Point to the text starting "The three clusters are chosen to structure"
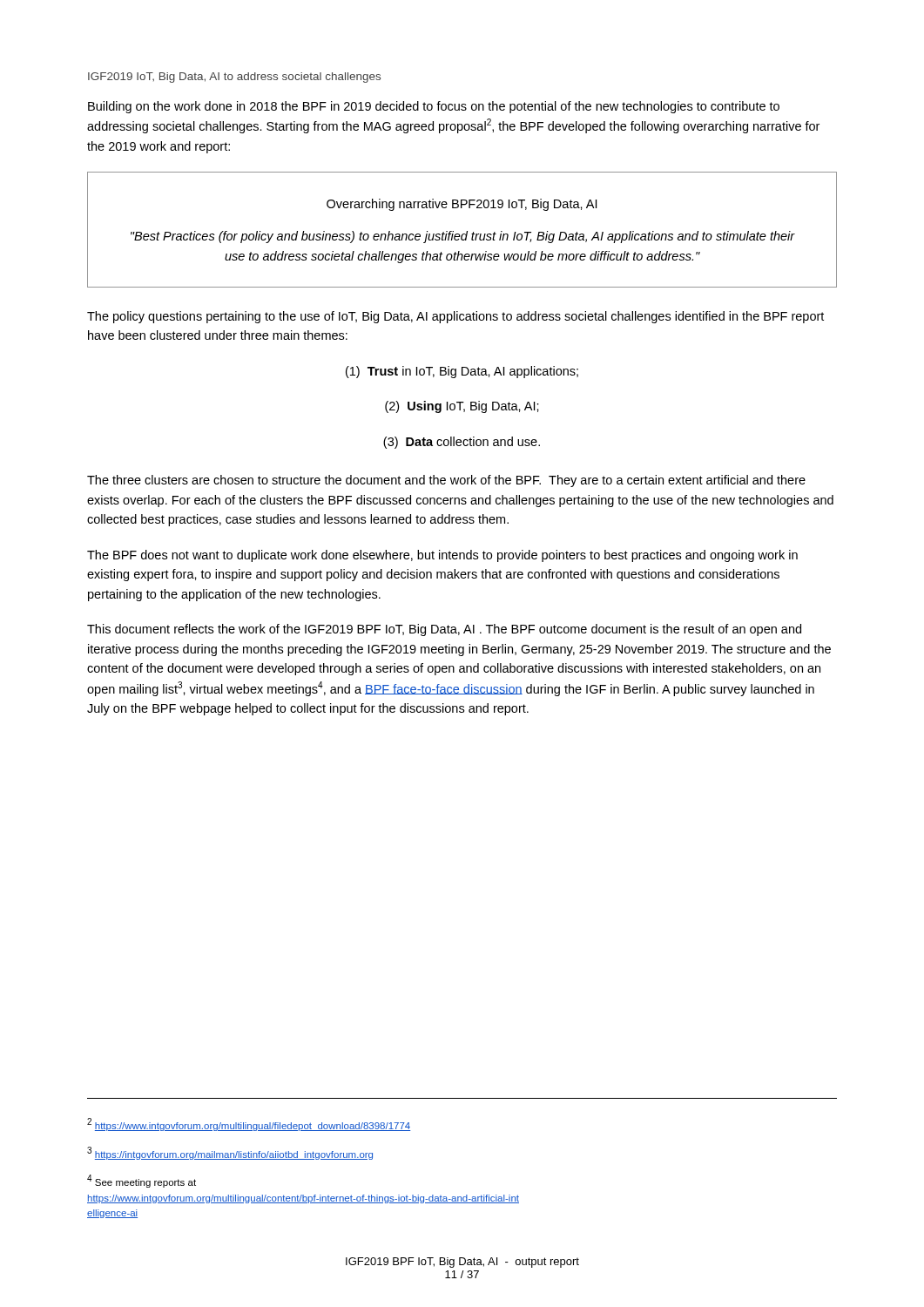Screen dimensions: 1307x924 pos(462,500)
